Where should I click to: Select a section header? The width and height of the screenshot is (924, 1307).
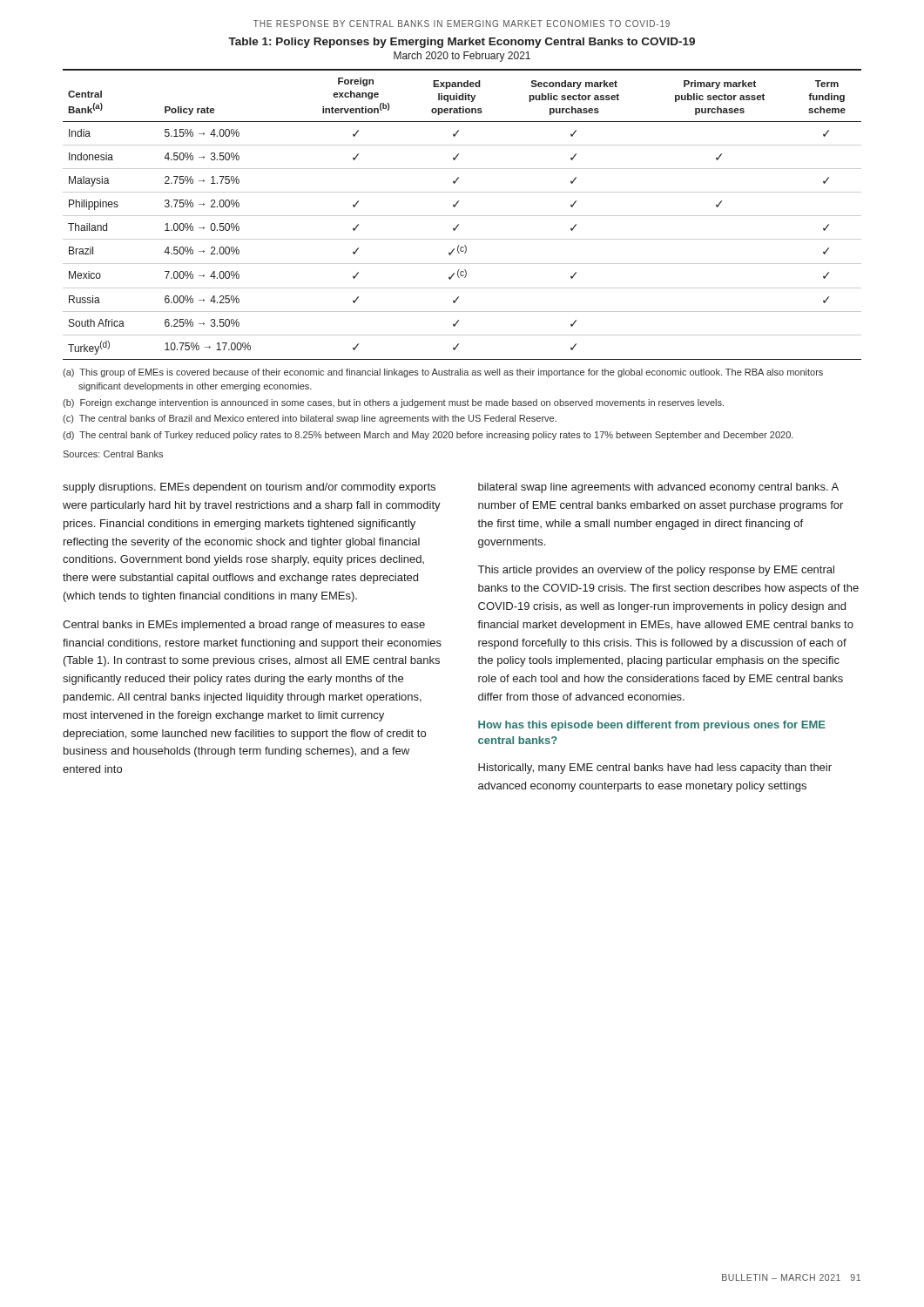(669, 733)
